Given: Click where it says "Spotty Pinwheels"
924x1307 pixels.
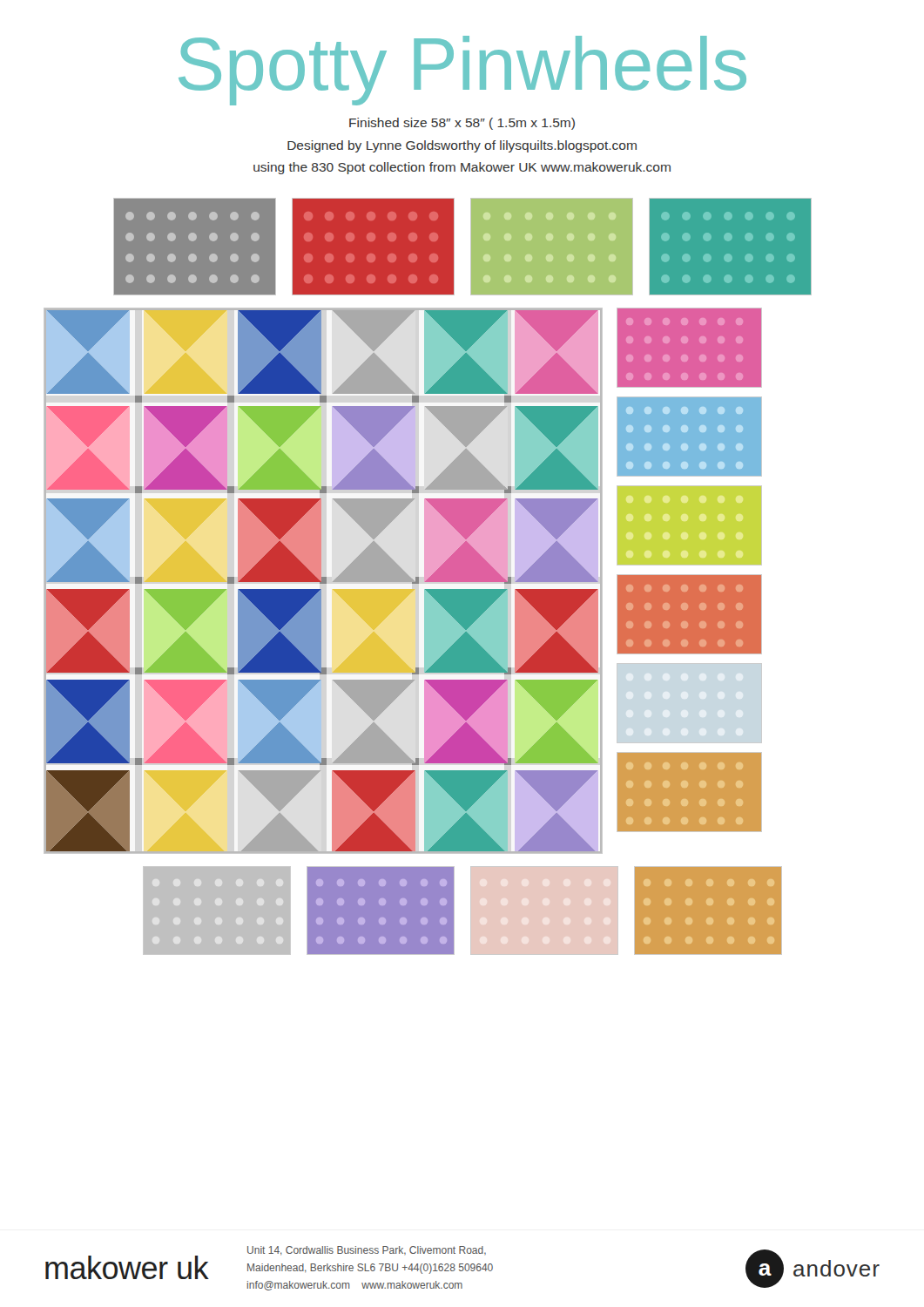Looking at the screenshot, I should [x=462, y=62].
